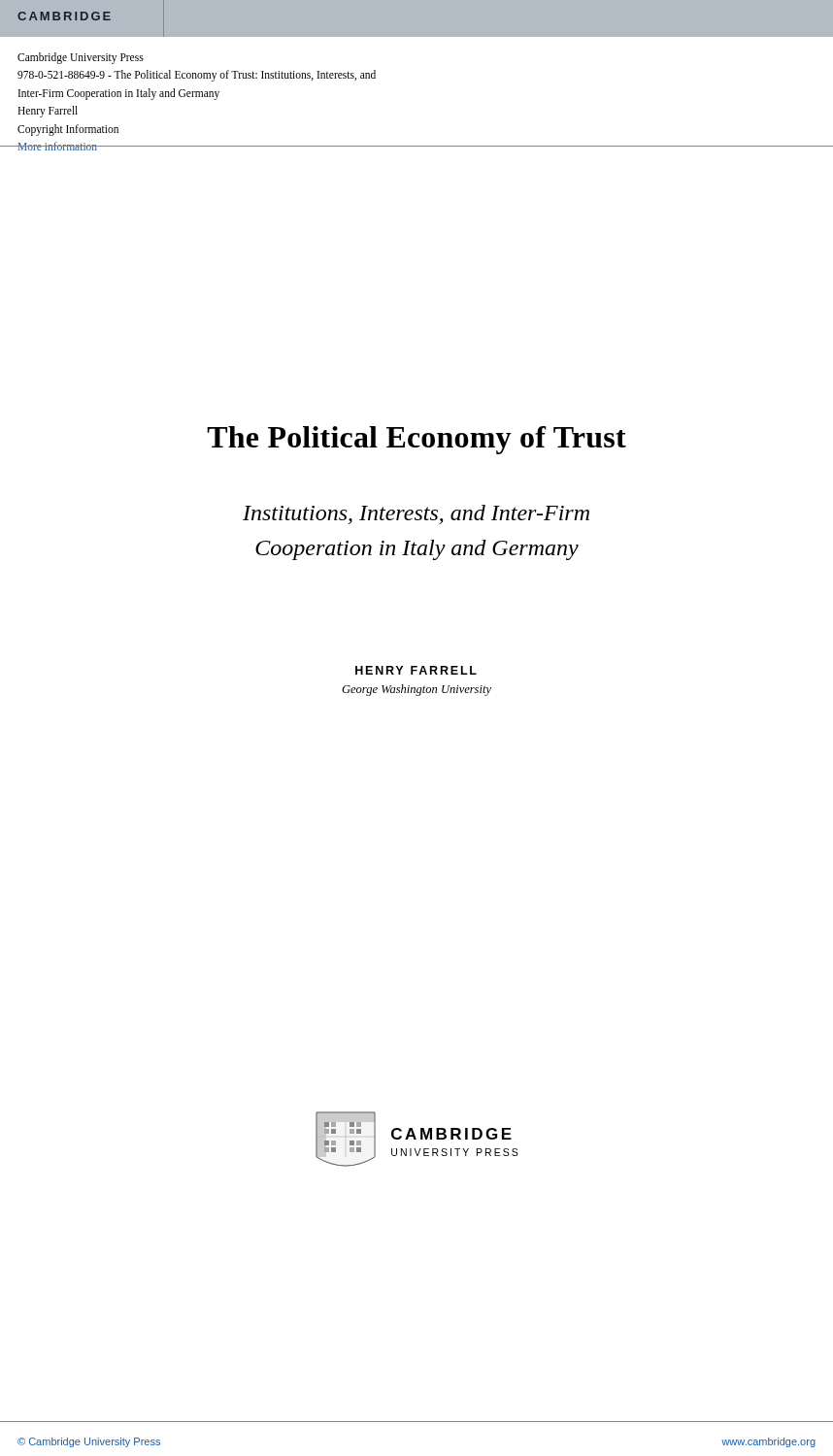Click the passage that begins "Cambridge University Press"
The height and width of the screenshot is (1456, 833).
(197, 102)
